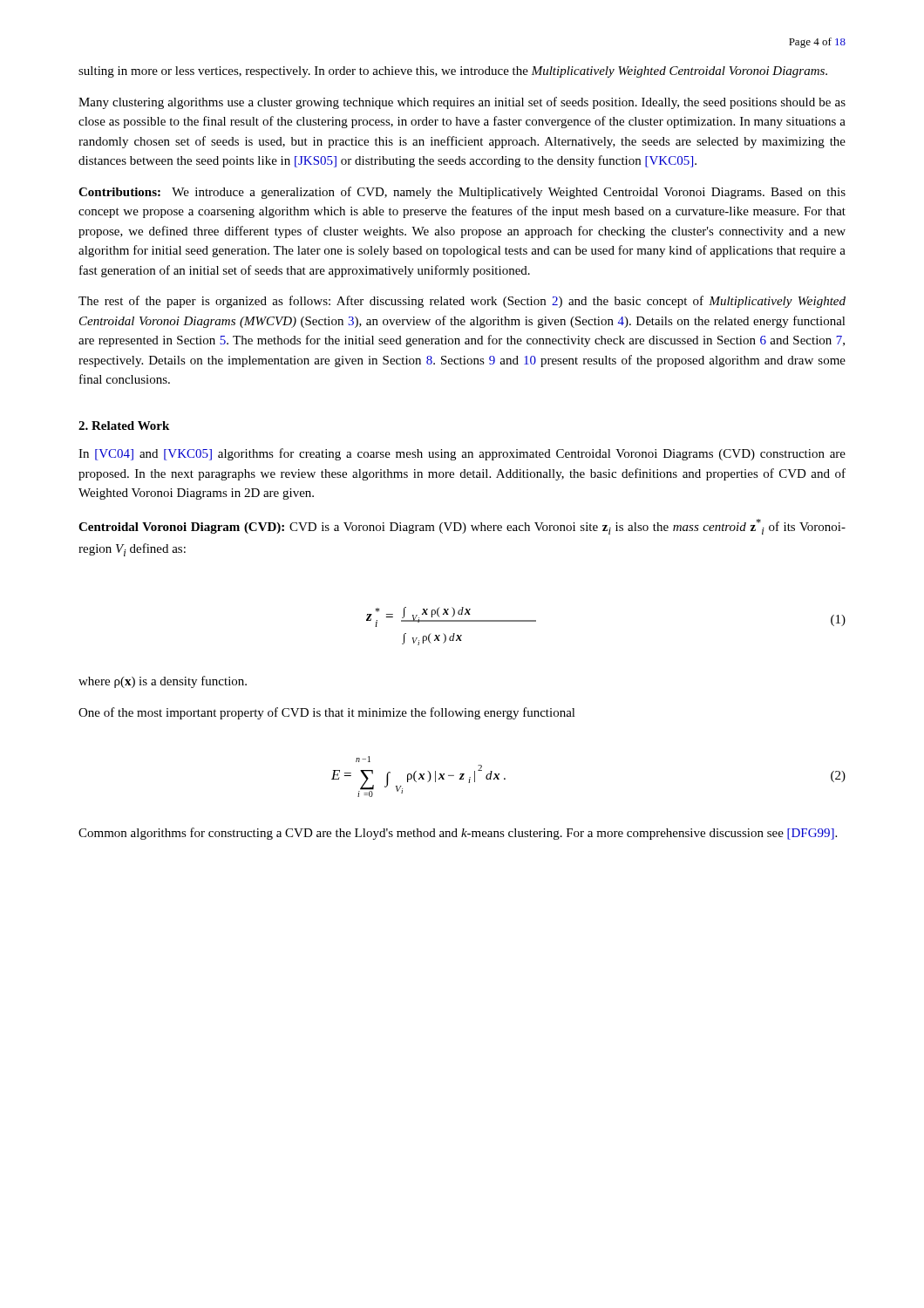The image size is (924, 1308).
Task: Locate the block of text that opens with "Many clustering algorithms use a"
Action: [x=462, y=131]
